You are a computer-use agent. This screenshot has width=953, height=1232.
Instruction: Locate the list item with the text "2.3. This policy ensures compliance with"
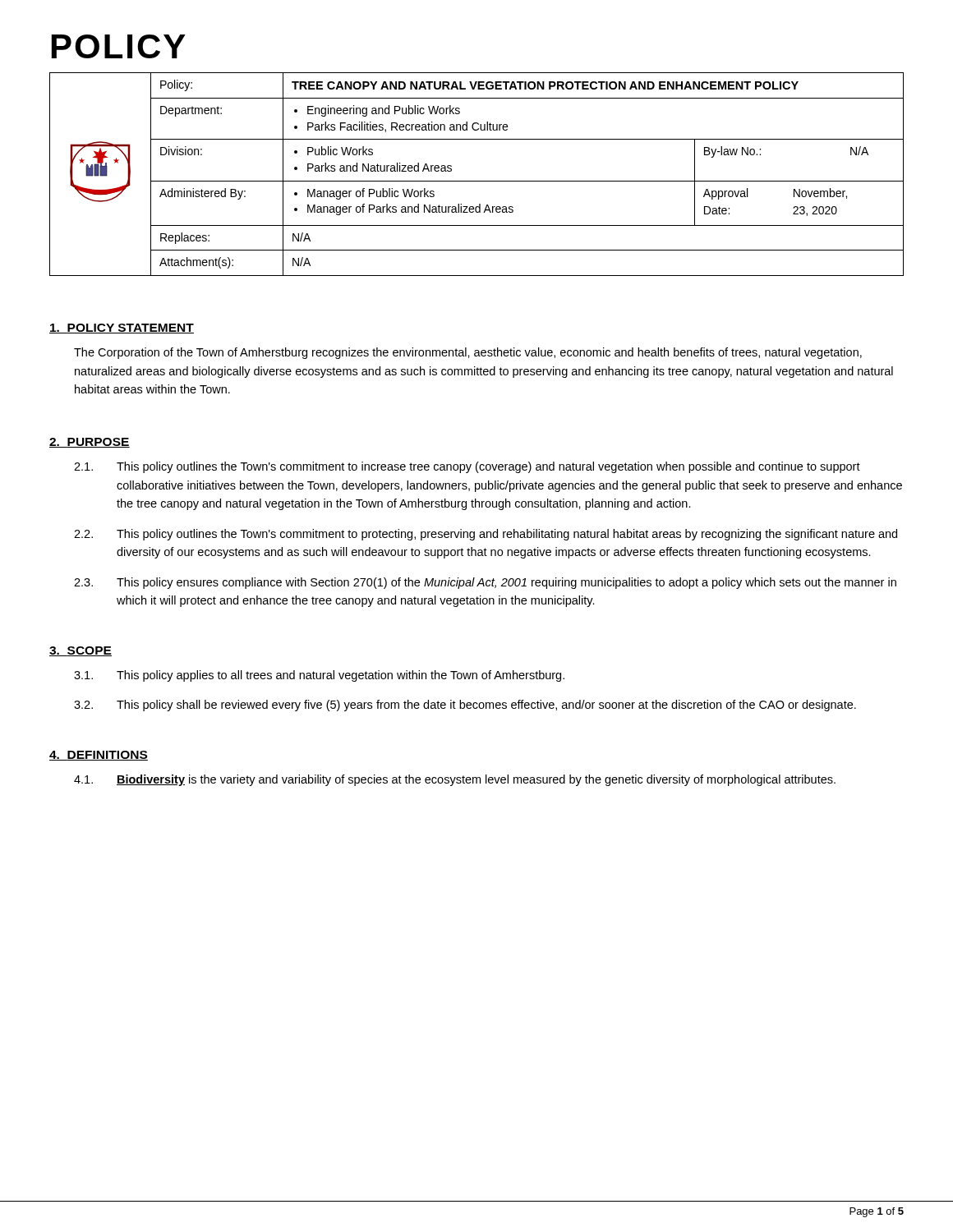pyautogui.click(x=489, y=592)
